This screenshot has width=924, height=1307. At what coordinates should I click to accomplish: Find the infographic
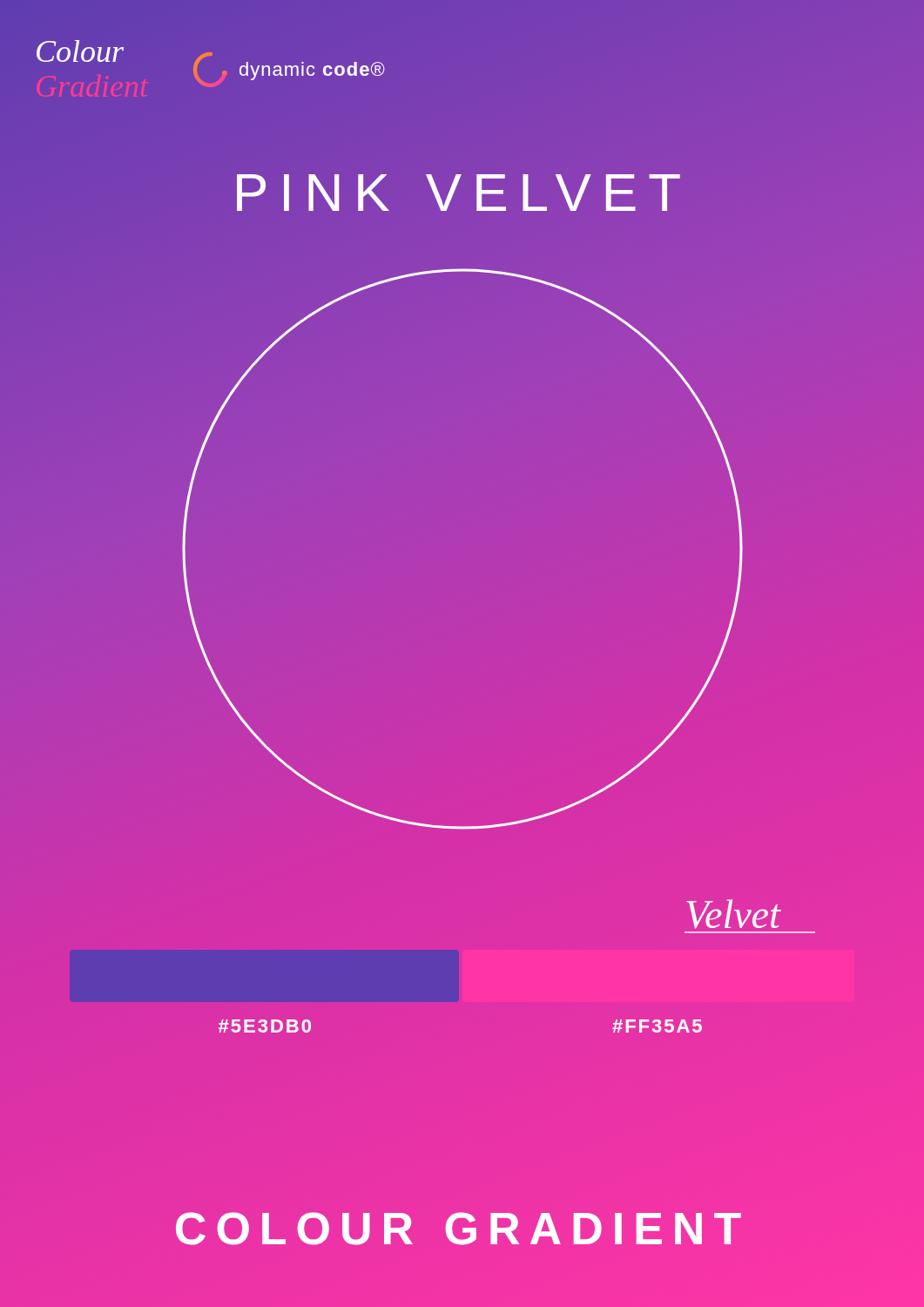[x=462, y=976]
